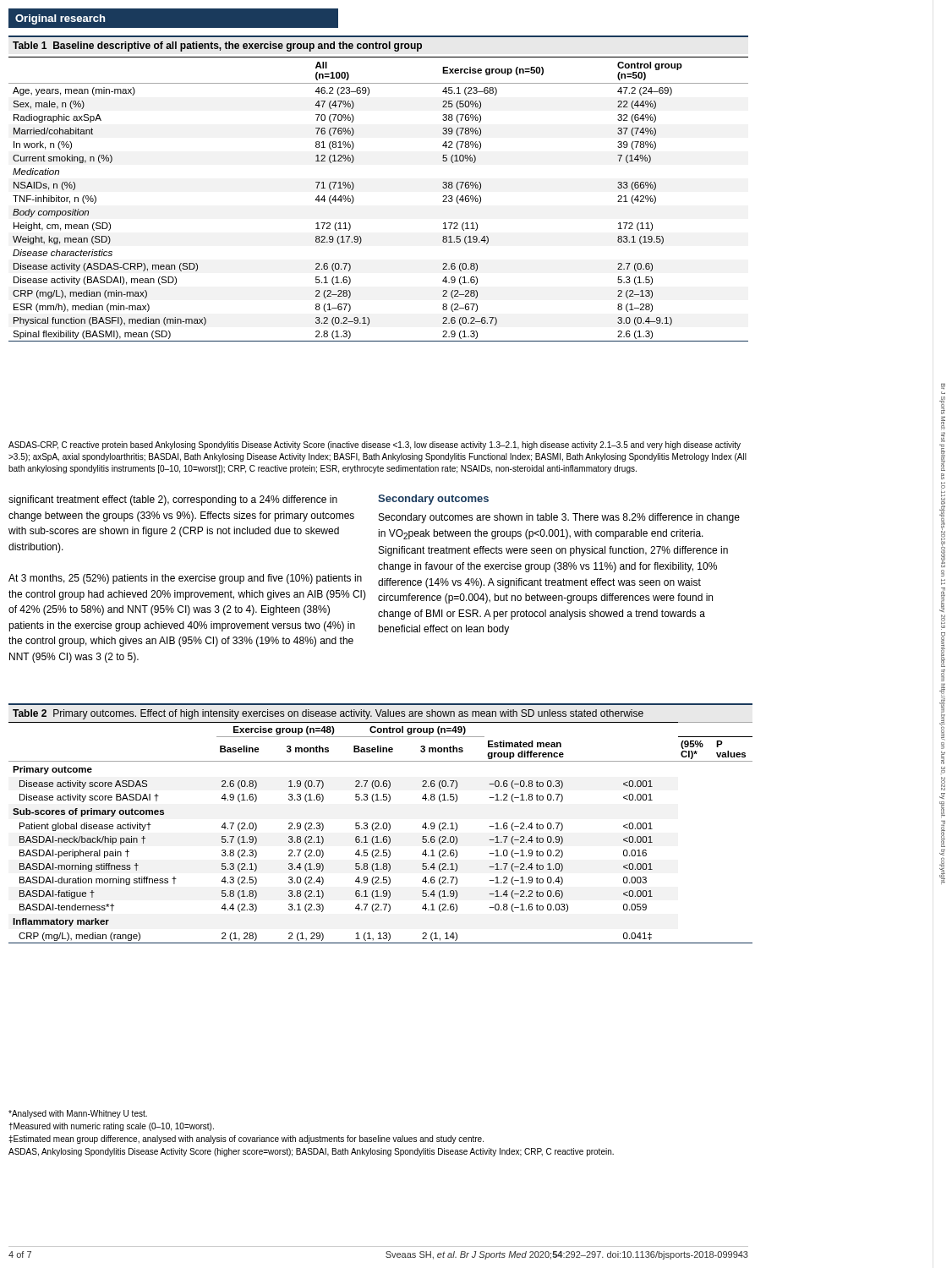The height and width of the screenshot is (1268, 952).
Task: Locate the table with the text "BASDAI-neck/back/hip pain †"
Action: click(380, 823)
